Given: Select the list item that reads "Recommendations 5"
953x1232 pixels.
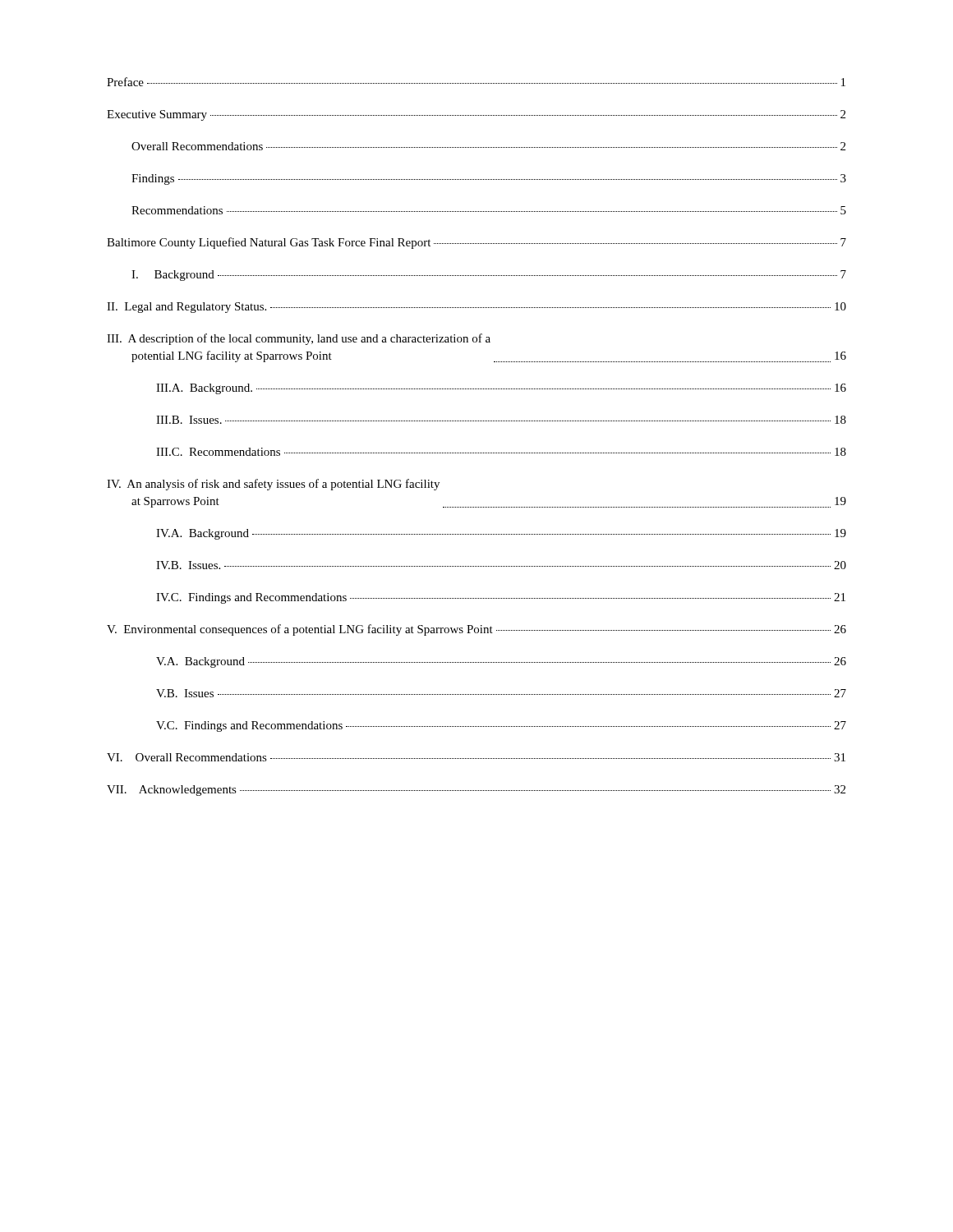Looking at the screenshot, I should (x=489, y=211).
